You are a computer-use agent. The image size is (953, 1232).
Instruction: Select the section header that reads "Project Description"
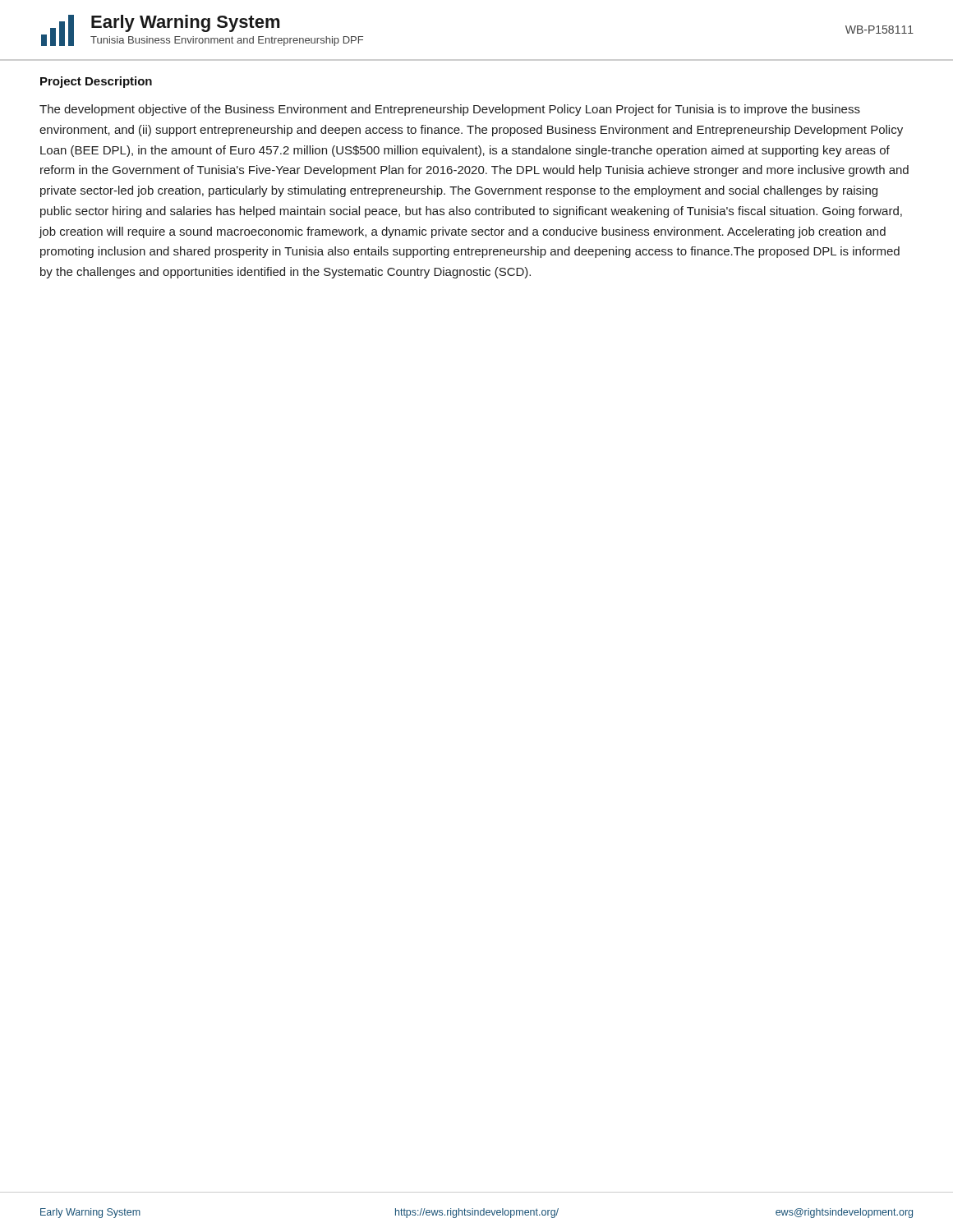[96, 81]
